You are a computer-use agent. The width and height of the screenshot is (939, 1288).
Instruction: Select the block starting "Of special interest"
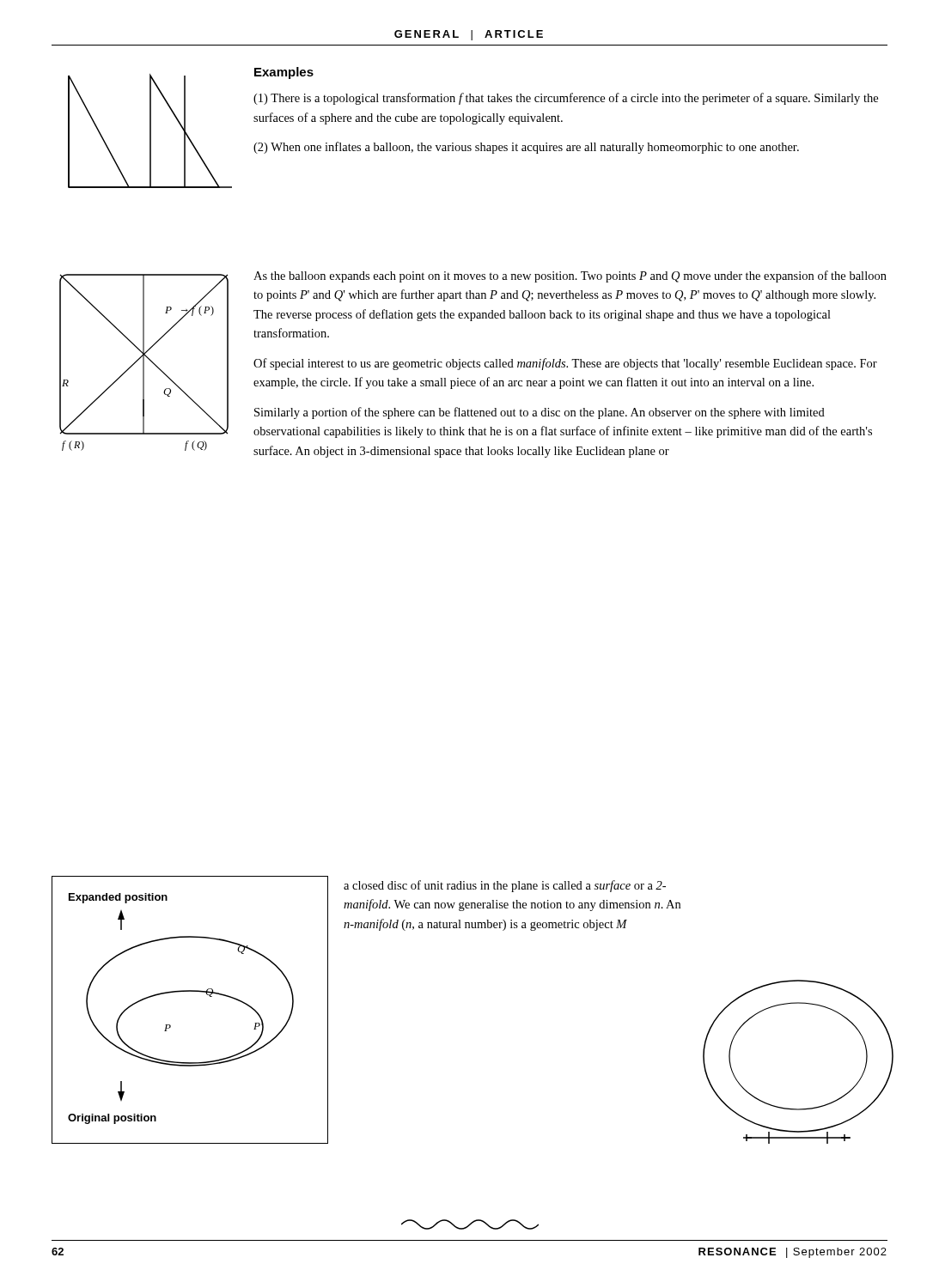(565, 373)
